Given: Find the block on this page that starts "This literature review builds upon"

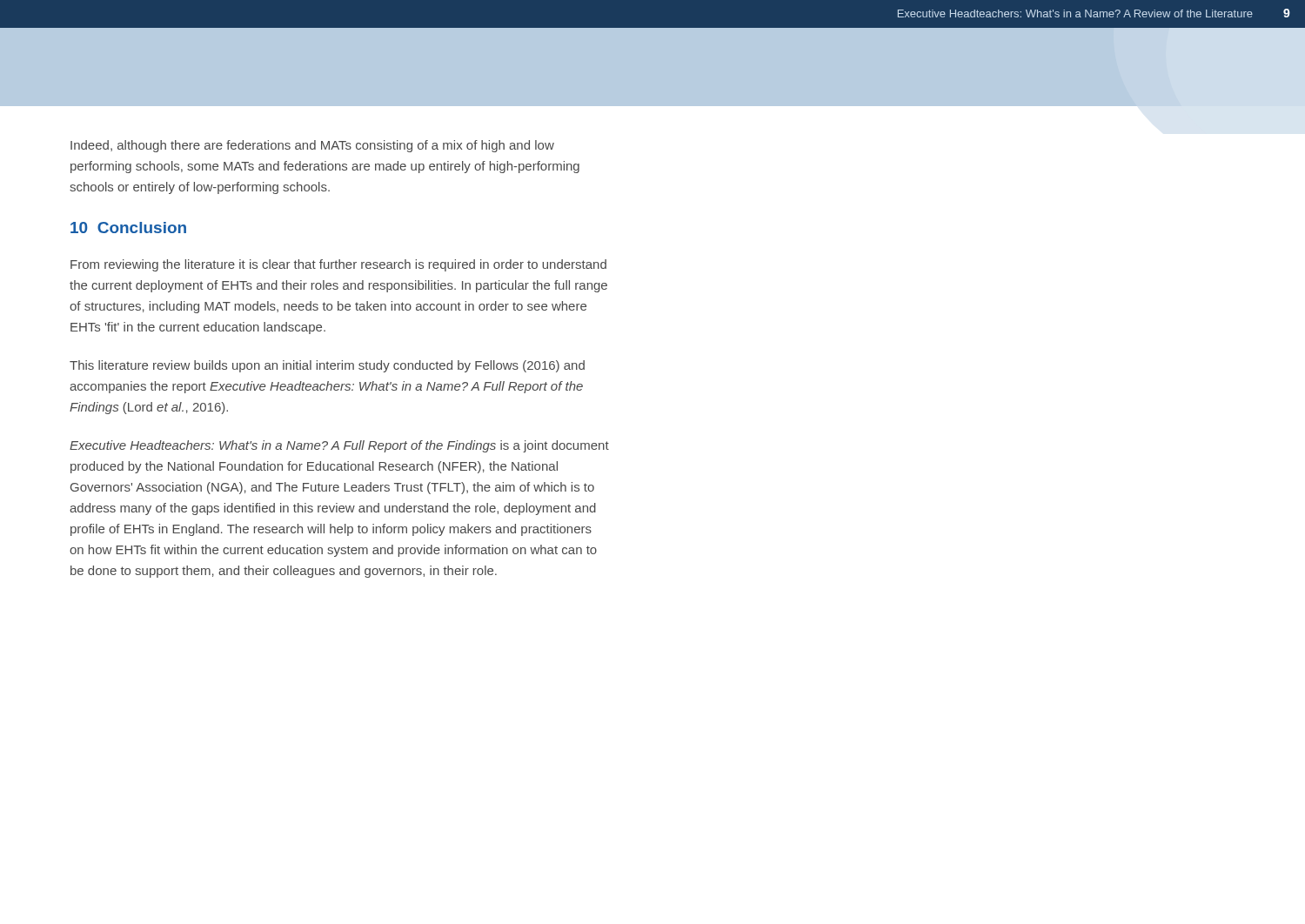Looking at the screenshot, I should 327,386.
